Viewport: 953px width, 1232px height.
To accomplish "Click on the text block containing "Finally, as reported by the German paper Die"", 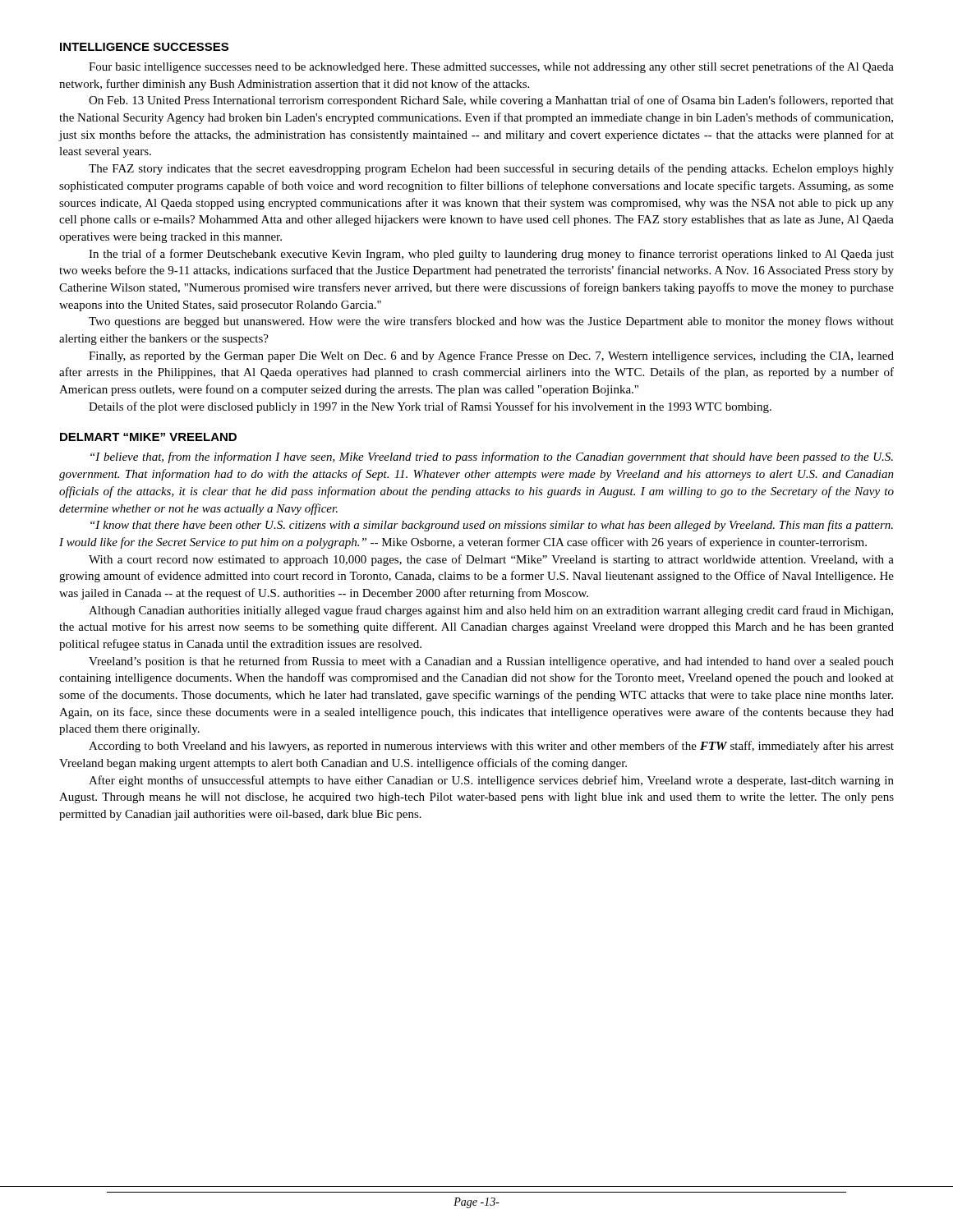I will (476, 373).
